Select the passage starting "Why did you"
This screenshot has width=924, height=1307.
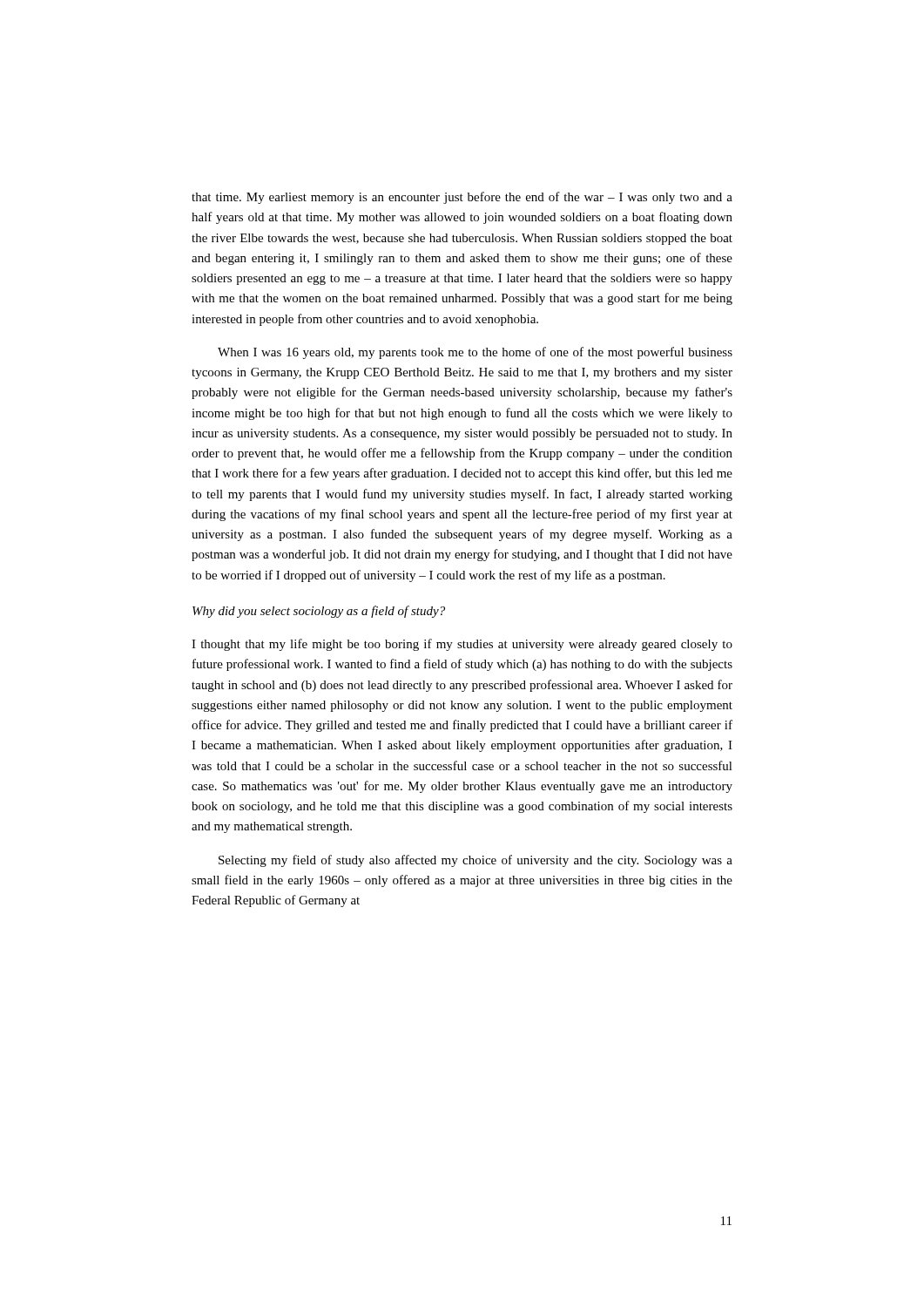(x=318, y=611)
